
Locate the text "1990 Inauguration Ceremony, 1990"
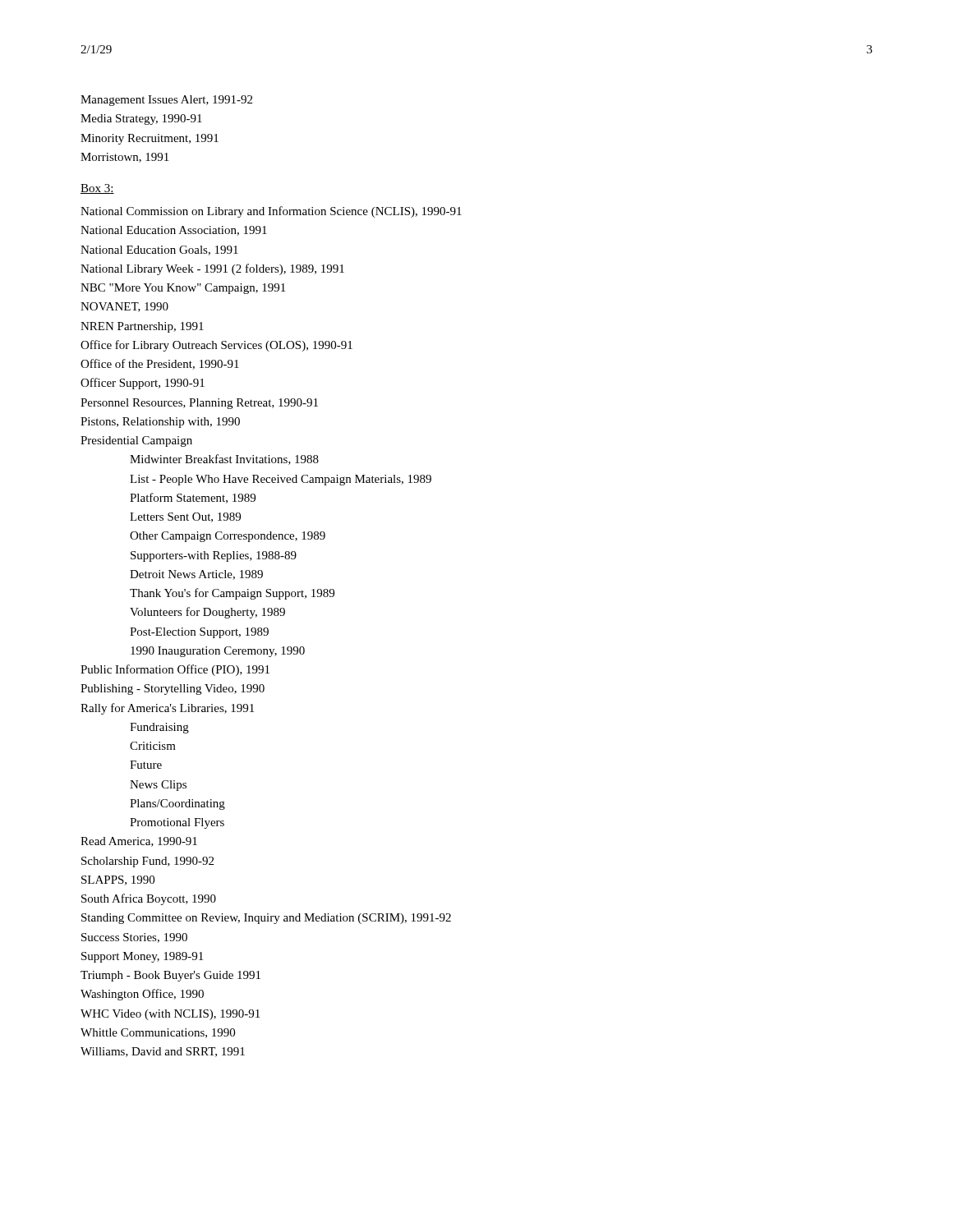point(217,650)
